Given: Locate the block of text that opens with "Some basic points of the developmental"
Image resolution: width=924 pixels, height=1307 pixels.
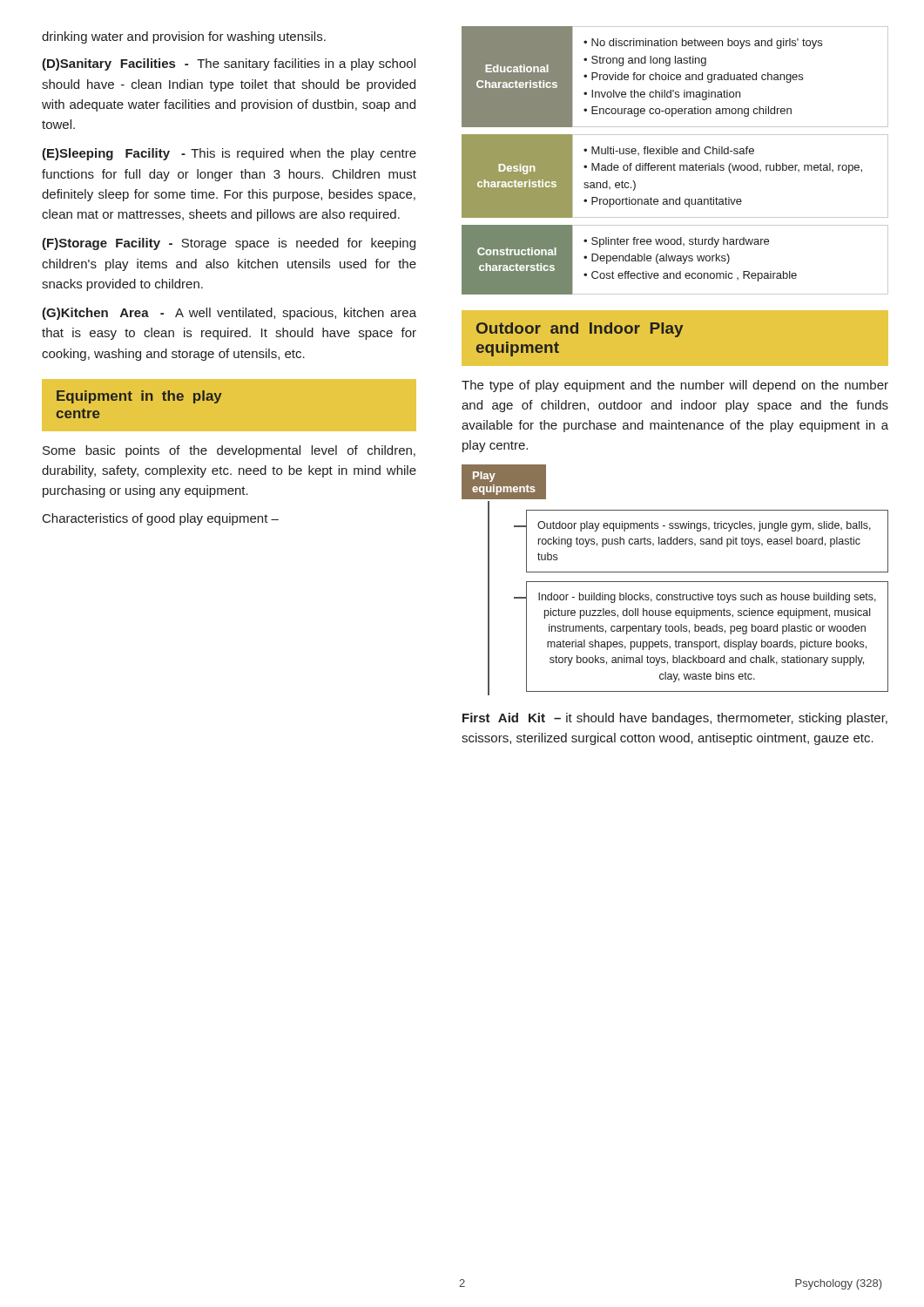Looking at the screenshot, I should coord(229,470).
